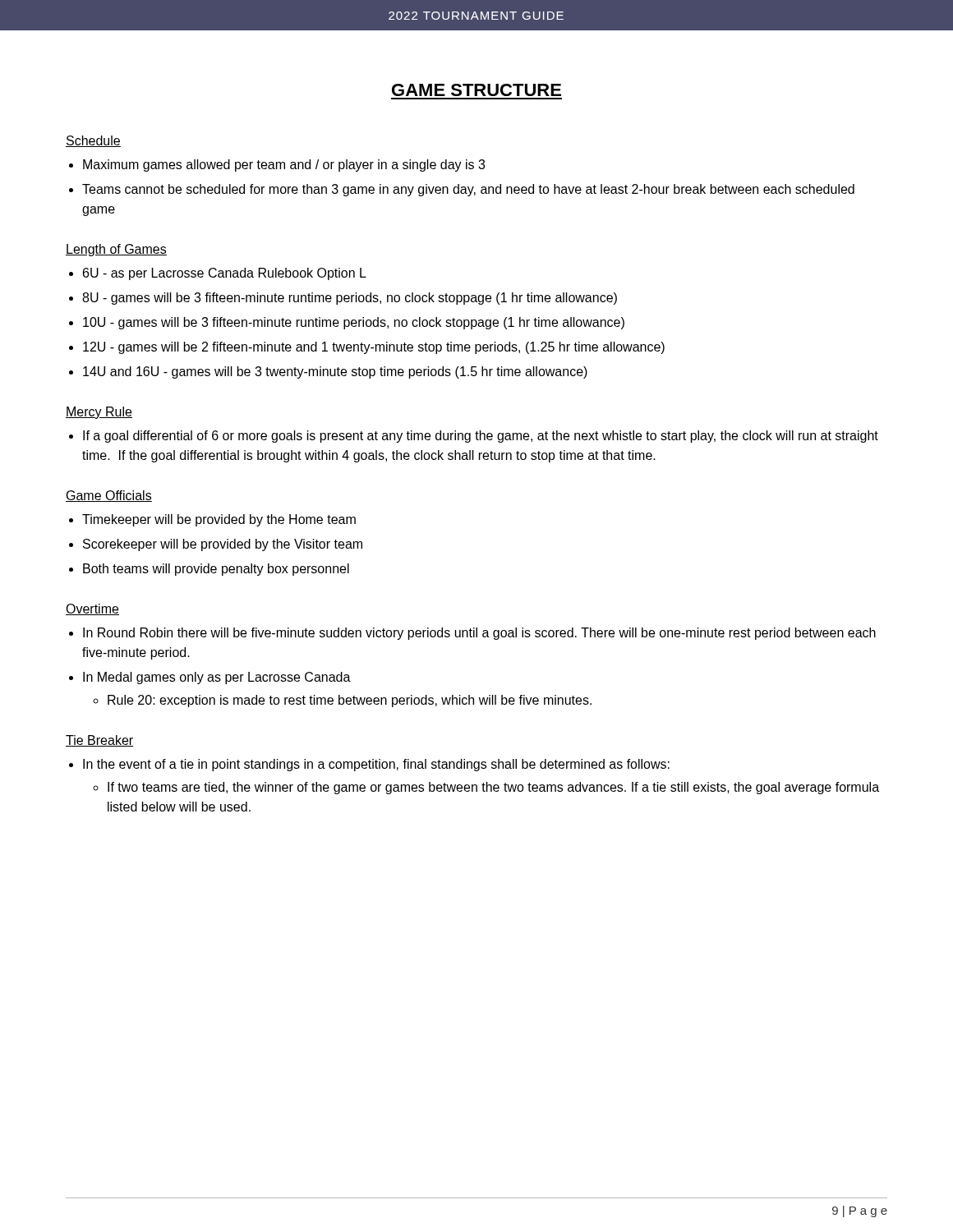
Task: Click on the list item with the text "Scorekeeper will be provided by the Visitor"
Action: (223, 544)
